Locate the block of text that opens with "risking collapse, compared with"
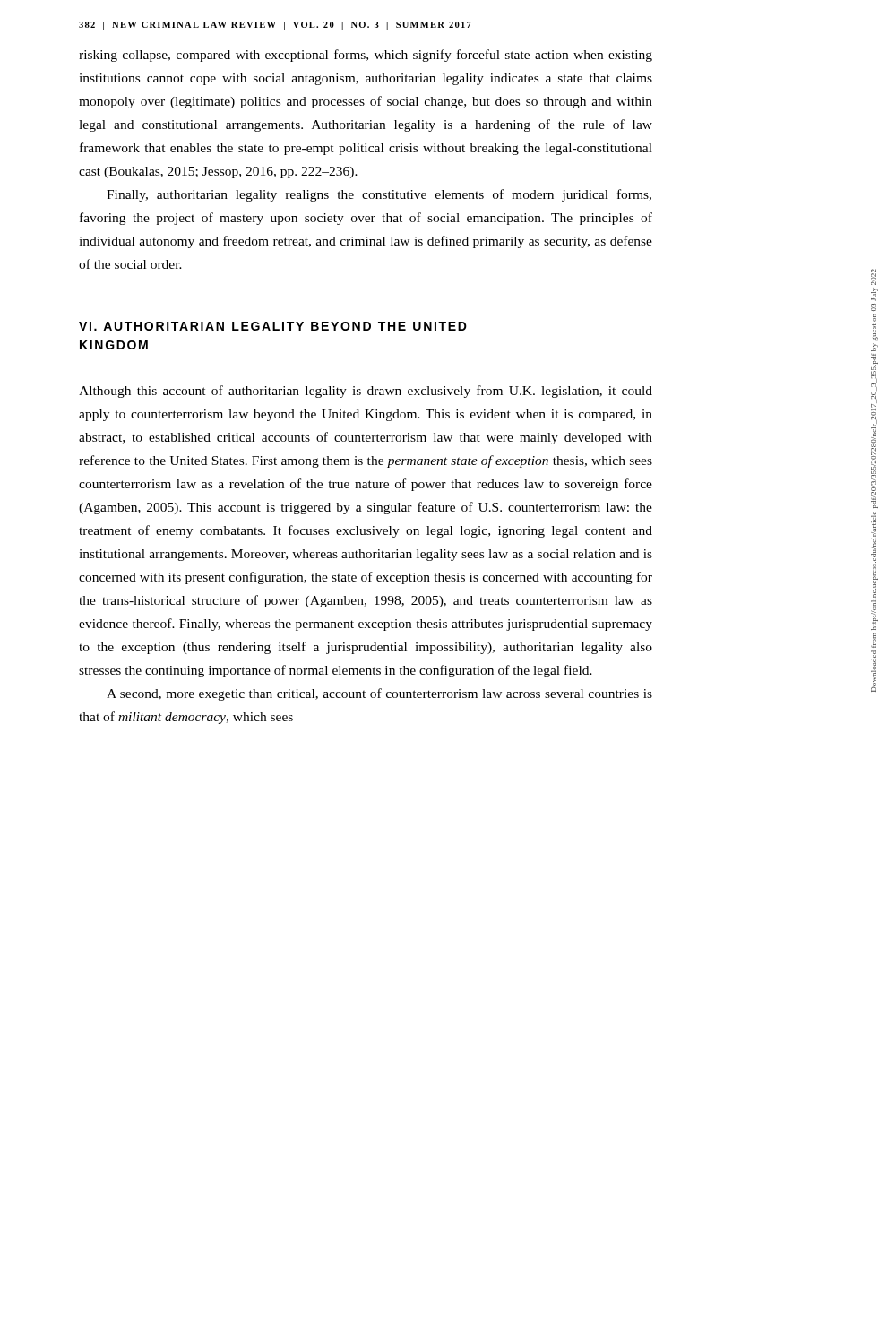 [x=366, y=160]
